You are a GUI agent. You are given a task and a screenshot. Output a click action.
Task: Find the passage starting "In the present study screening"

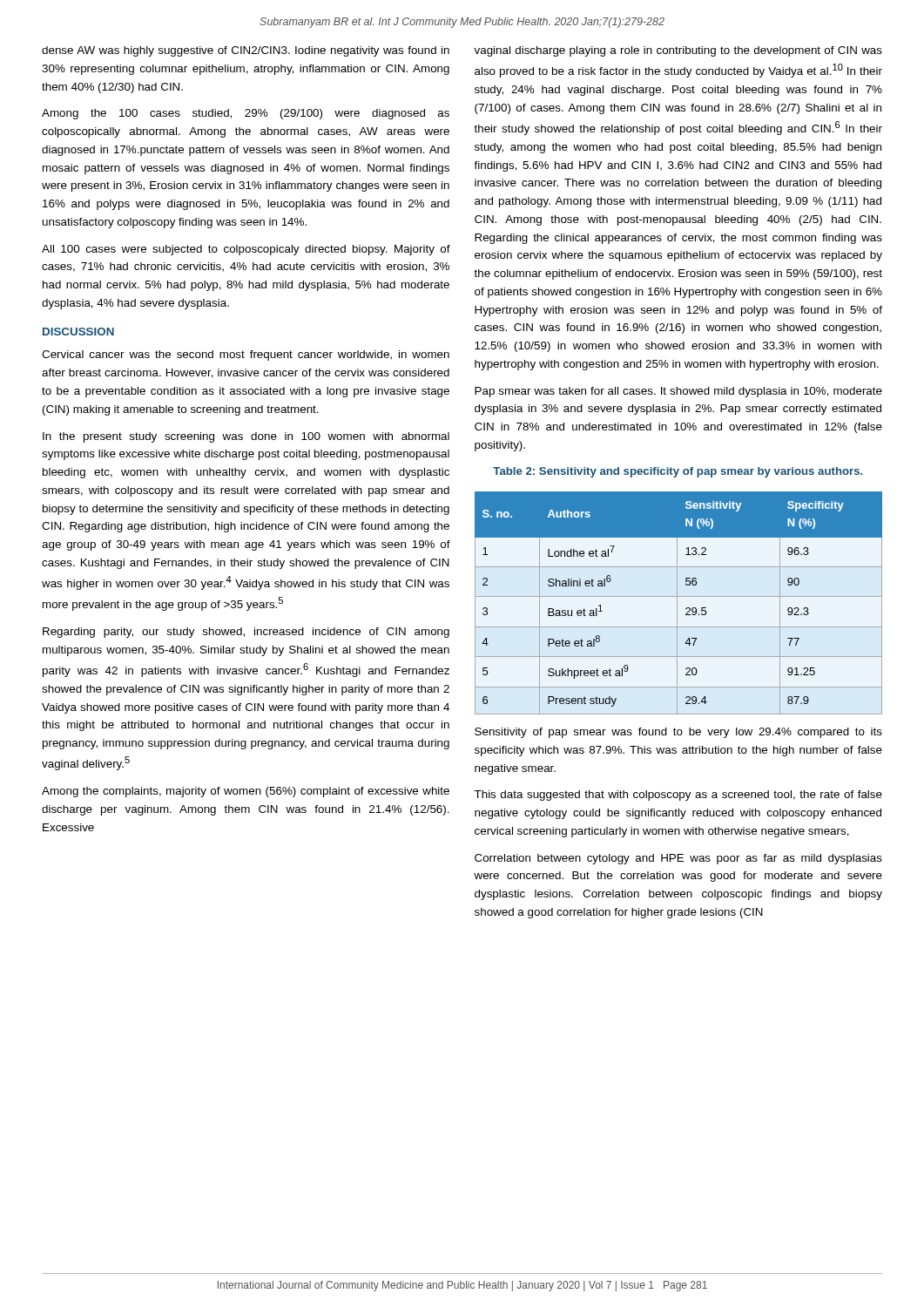pos(246,521)
